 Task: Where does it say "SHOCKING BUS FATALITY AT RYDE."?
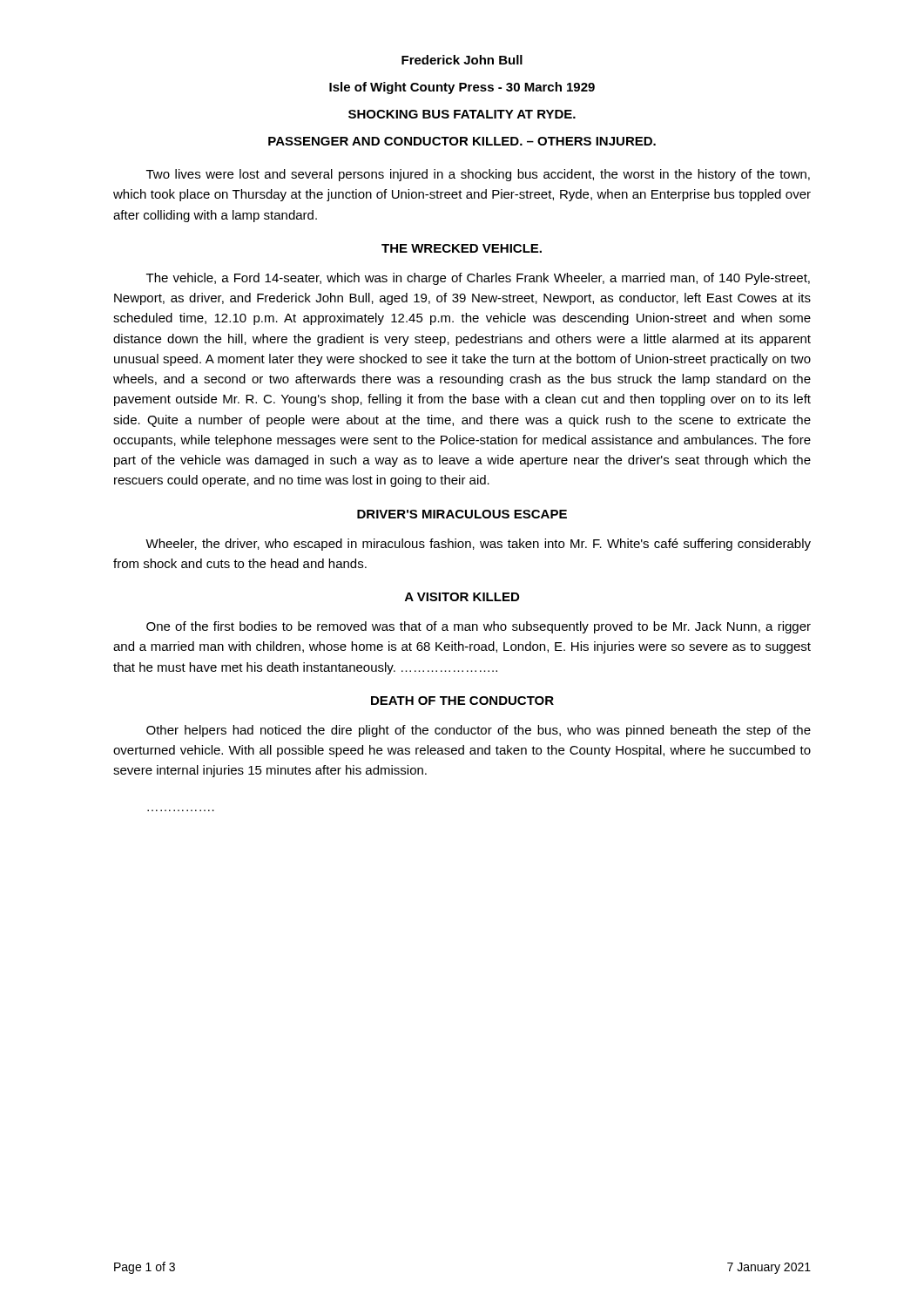[x=462, y=114]
